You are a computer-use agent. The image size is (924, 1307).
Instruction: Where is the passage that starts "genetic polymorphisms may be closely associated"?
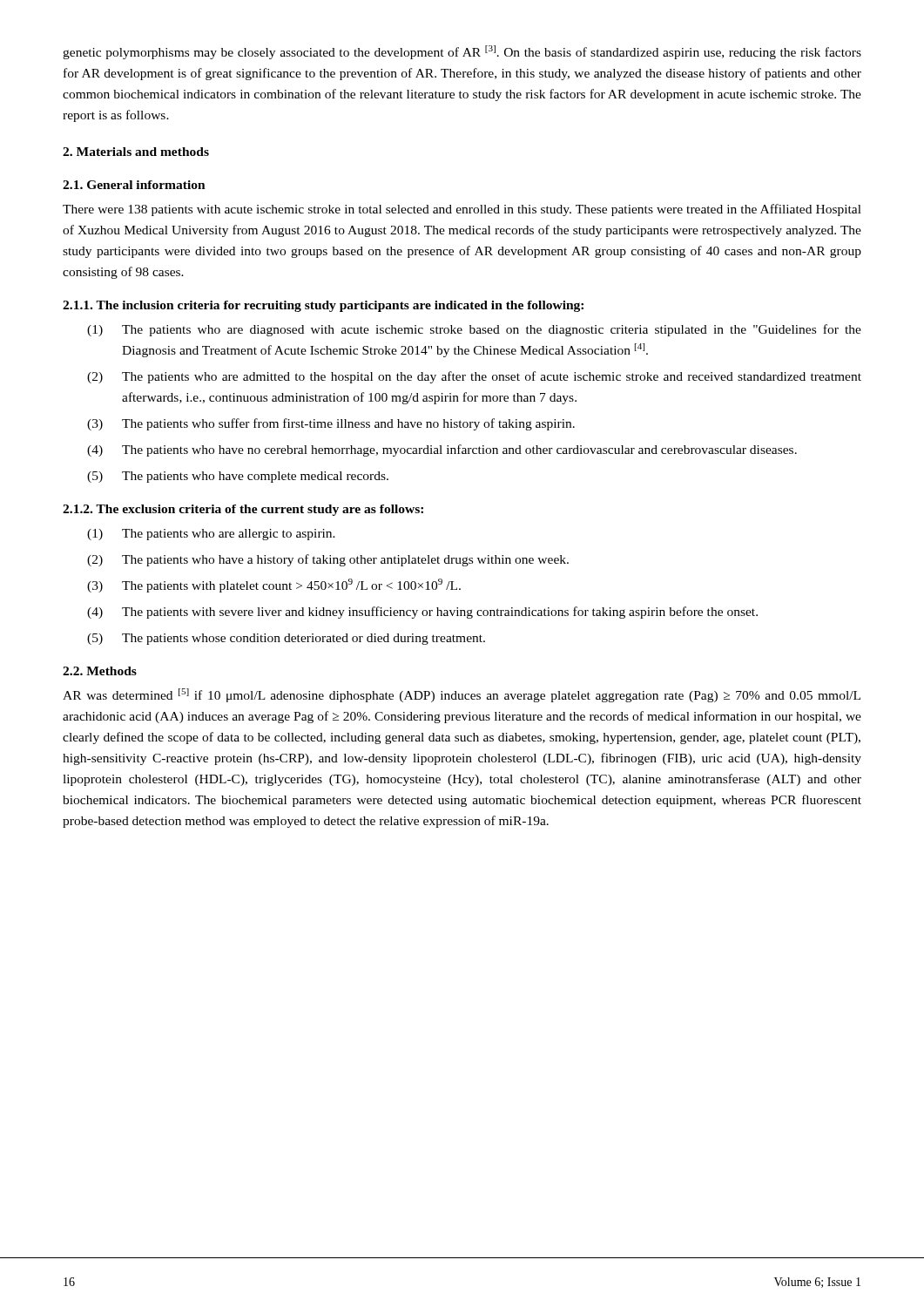click(x=462, y=84)
